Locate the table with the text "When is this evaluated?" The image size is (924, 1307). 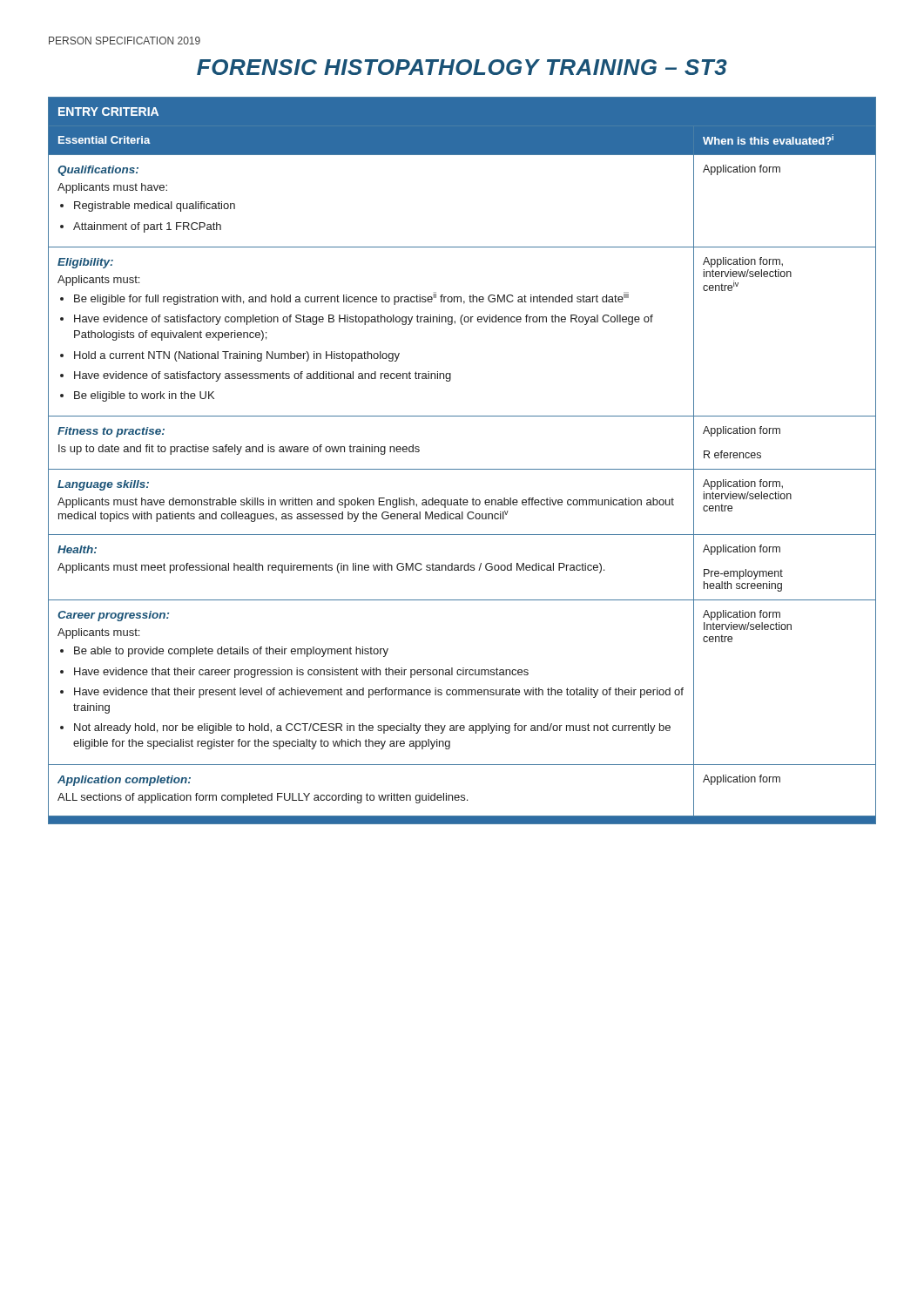click(x=462, y=460)
